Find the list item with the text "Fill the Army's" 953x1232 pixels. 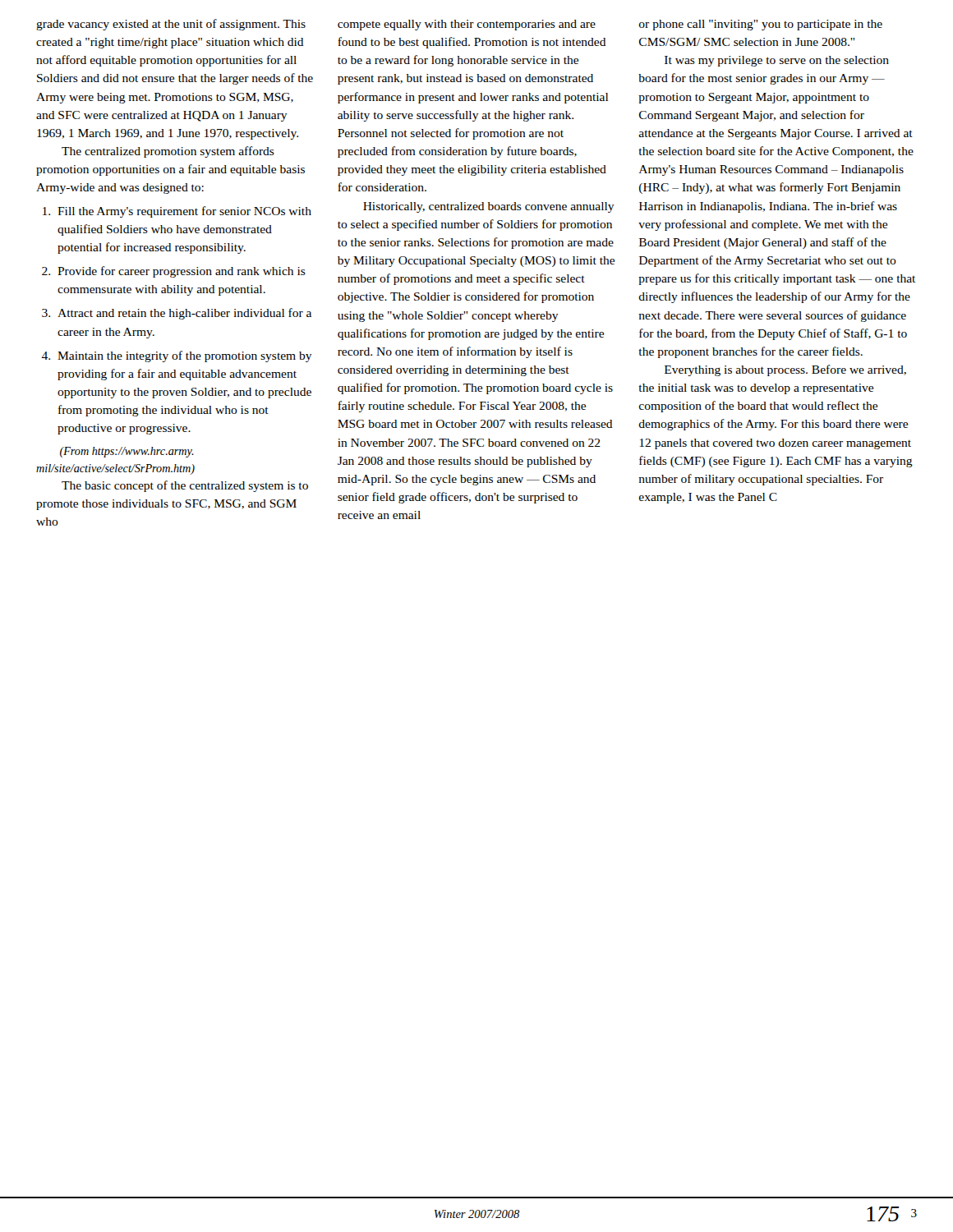click(x=184, y=229)
